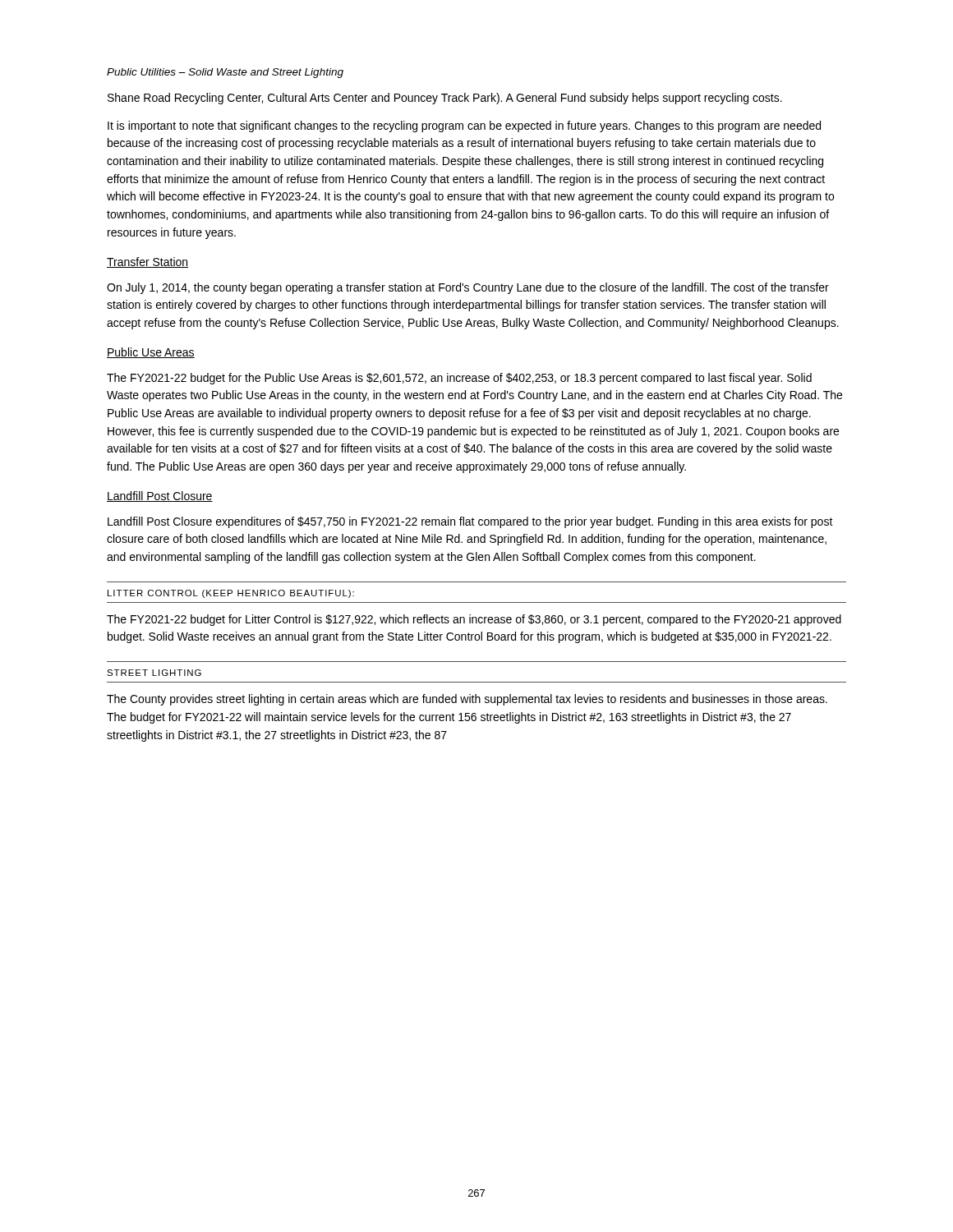
Task: Find the section header containing "Transfer Station"
Action: point(148,262)
